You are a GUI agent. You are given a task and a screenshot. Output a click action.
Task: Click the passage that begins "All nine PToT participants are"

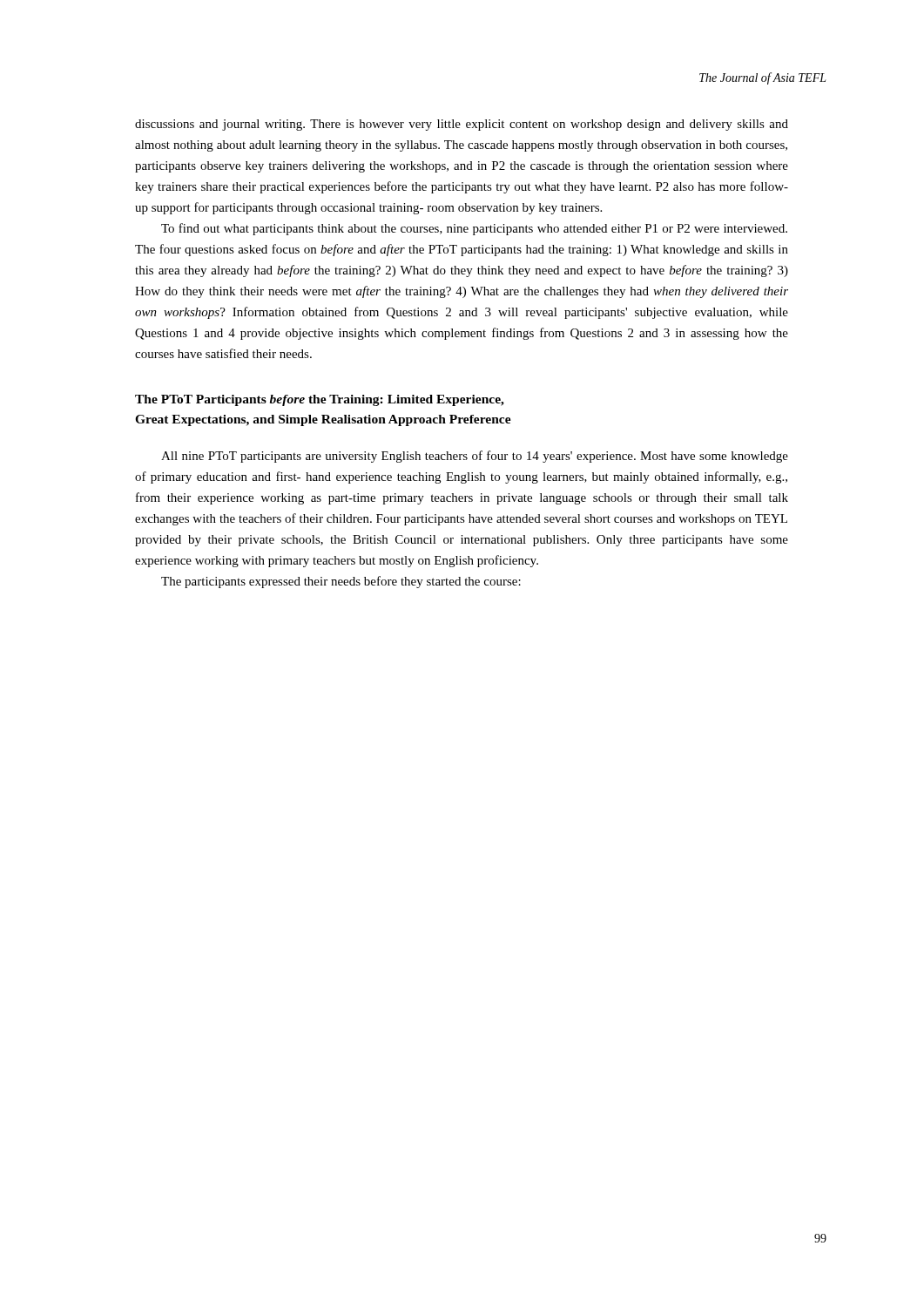coord(462,508)
